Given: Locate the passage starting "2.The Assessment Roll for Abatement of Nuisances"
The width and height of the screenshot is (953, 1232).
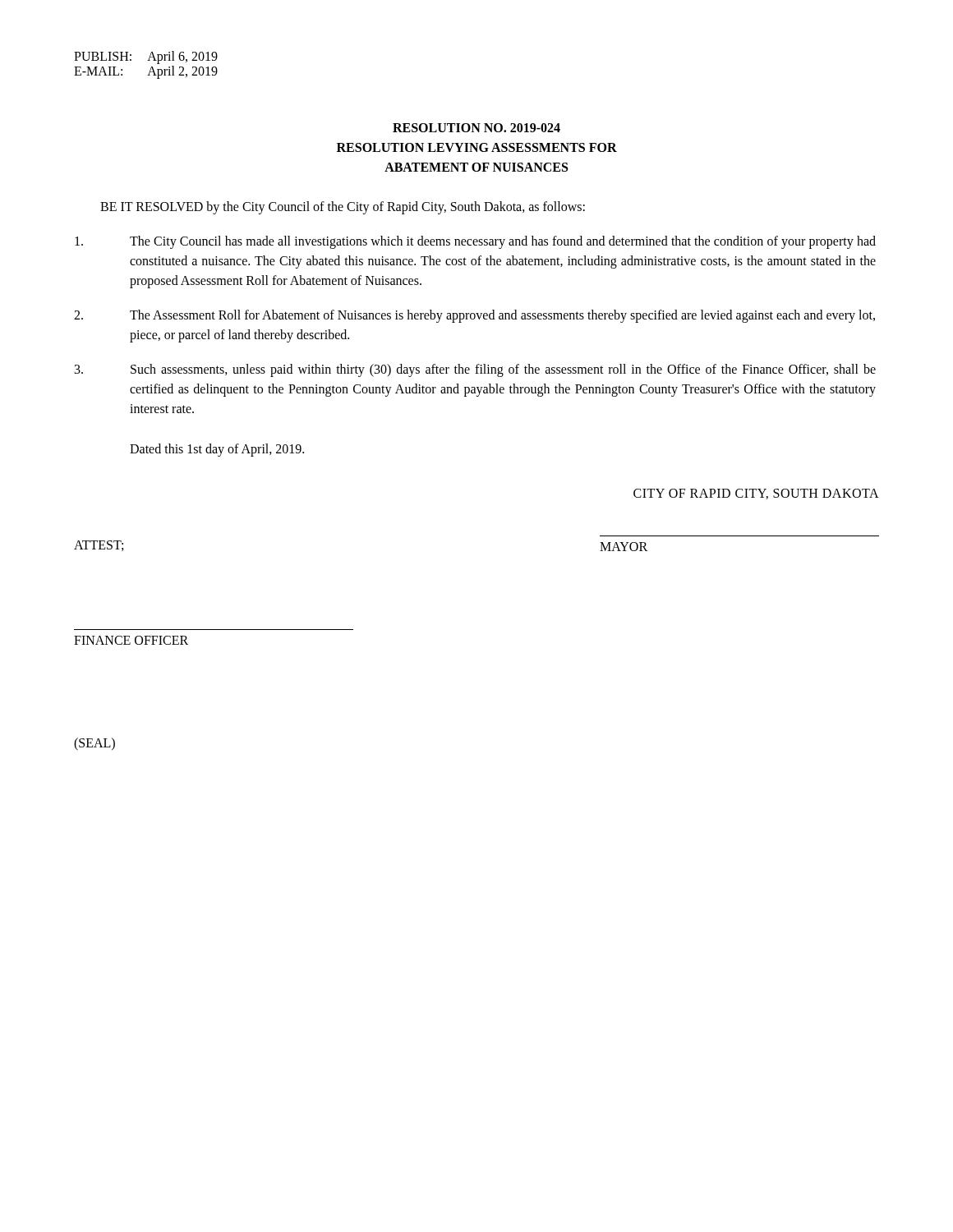Looking at the screenshot, I should (475, 325).
